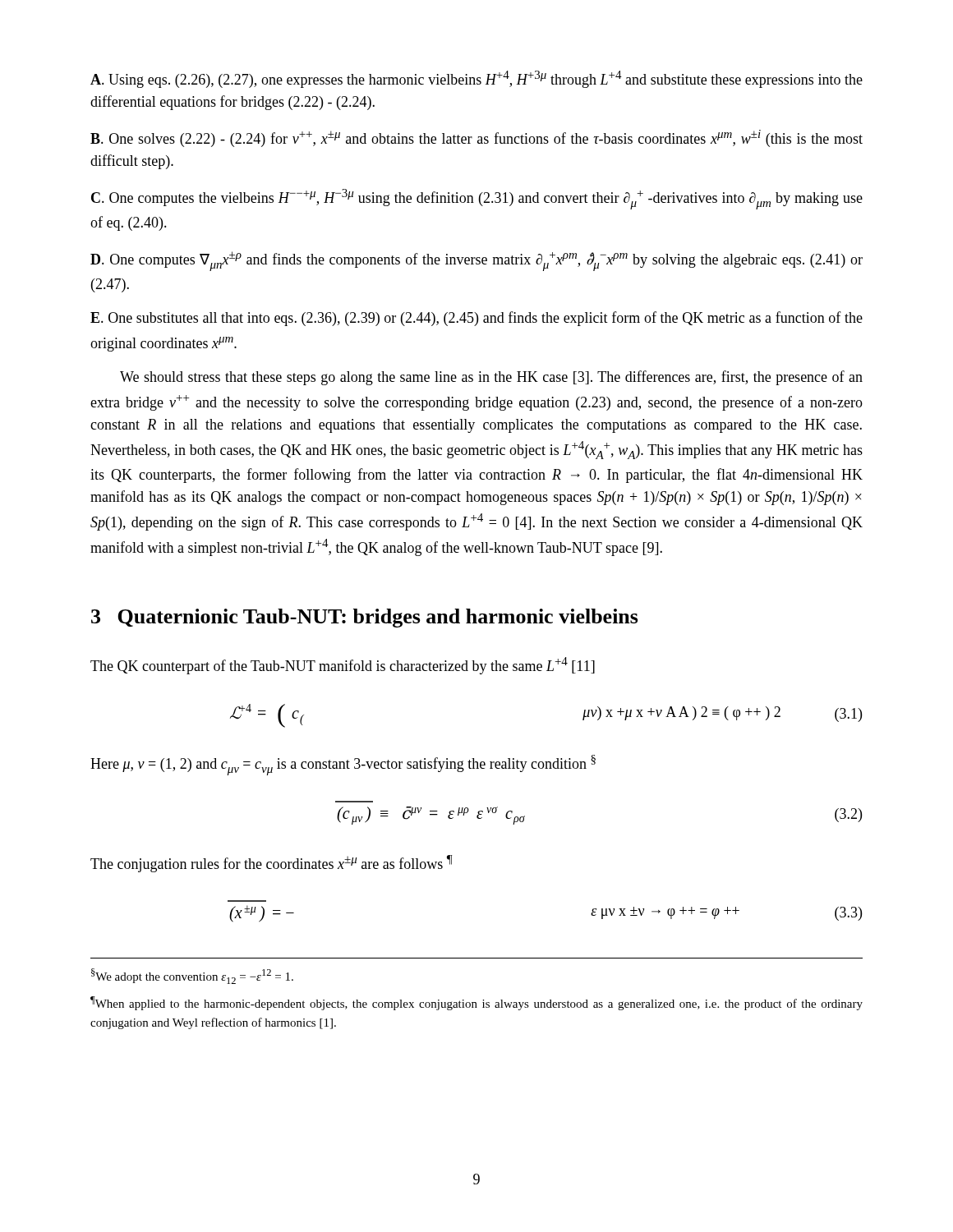Locate the text block with the text "E. One substitutes all that into"
The image size is (953, 1232).
[x=476, y=331]
